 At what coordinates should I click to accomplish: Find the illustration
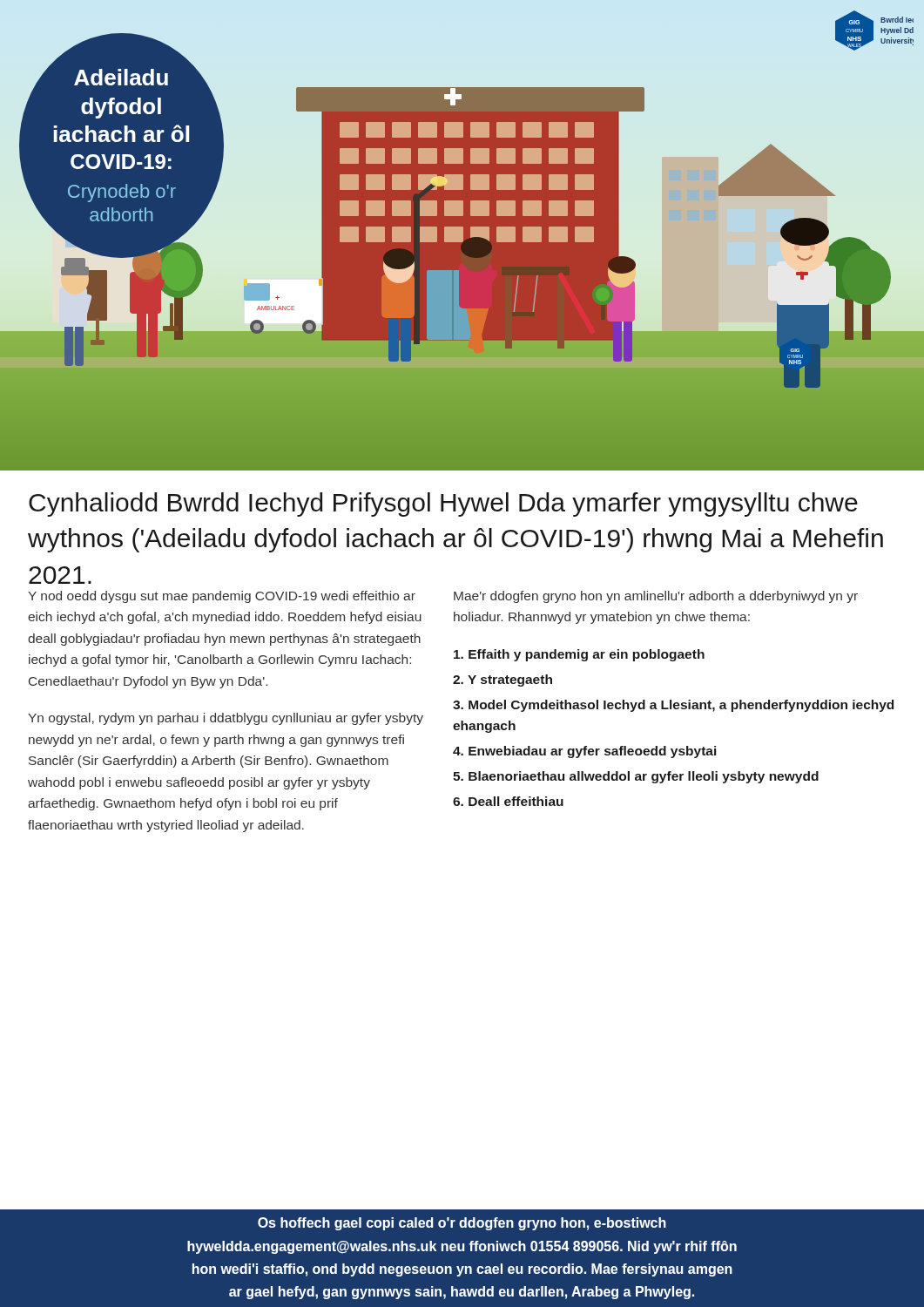pos(462,235)
